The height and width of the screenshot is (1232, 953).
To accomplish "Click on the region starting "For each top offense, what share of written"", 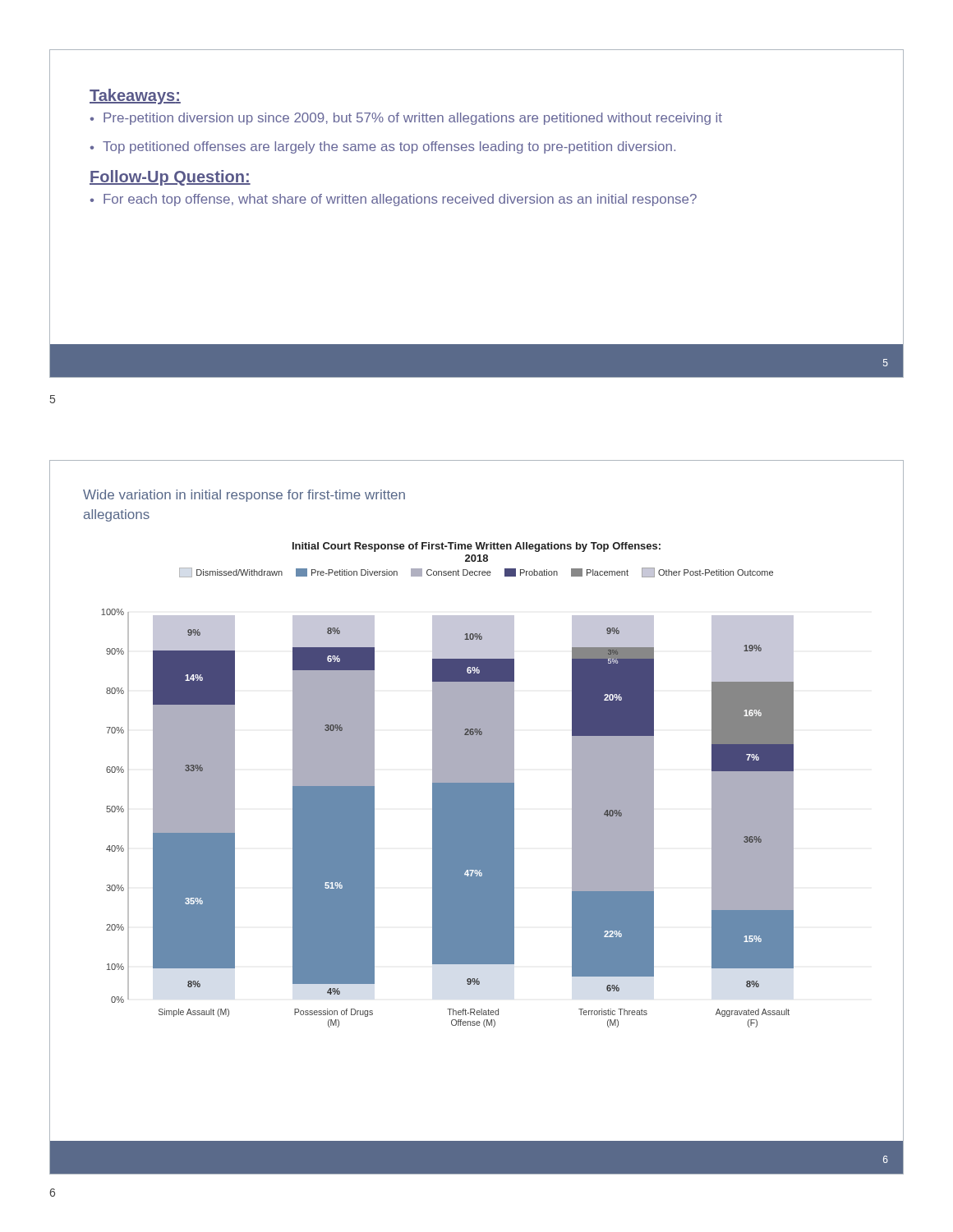I will 400,199.
